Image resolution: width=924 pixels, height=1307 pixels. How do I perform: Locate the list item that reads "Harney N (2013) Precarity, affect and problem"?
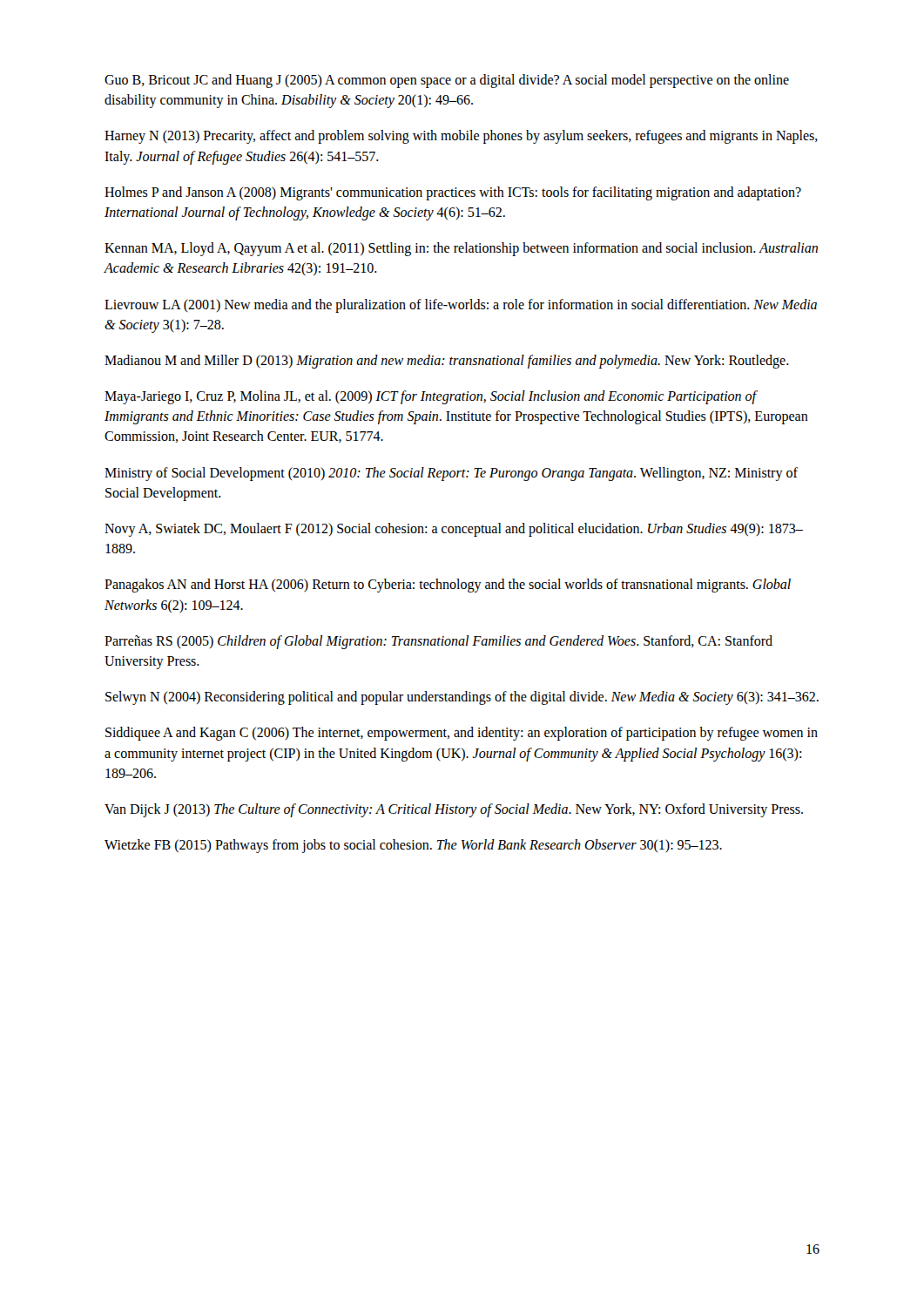pos(461,146)
